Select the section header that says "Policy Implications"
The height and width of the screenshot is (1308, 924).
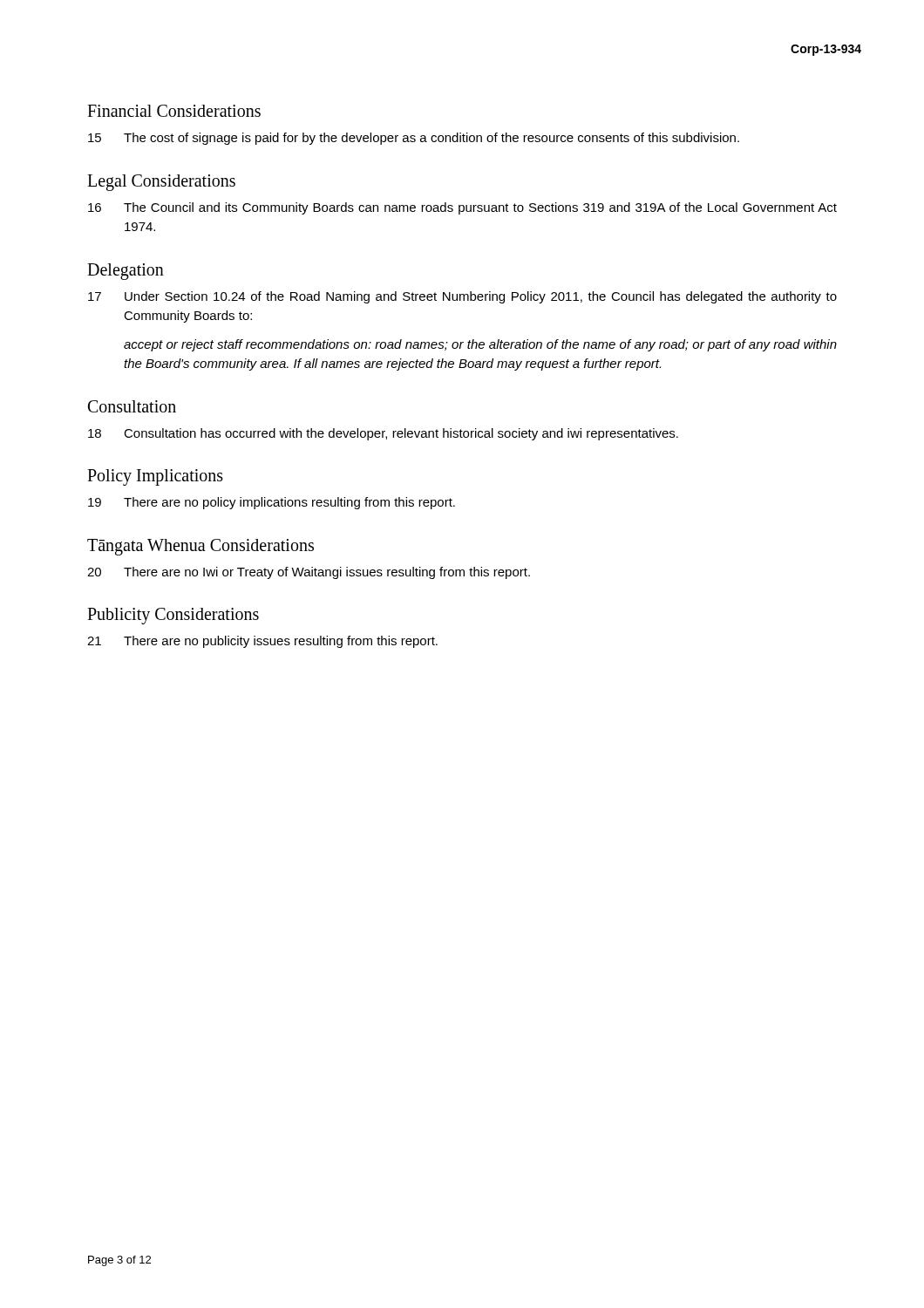tap(155, 475)
